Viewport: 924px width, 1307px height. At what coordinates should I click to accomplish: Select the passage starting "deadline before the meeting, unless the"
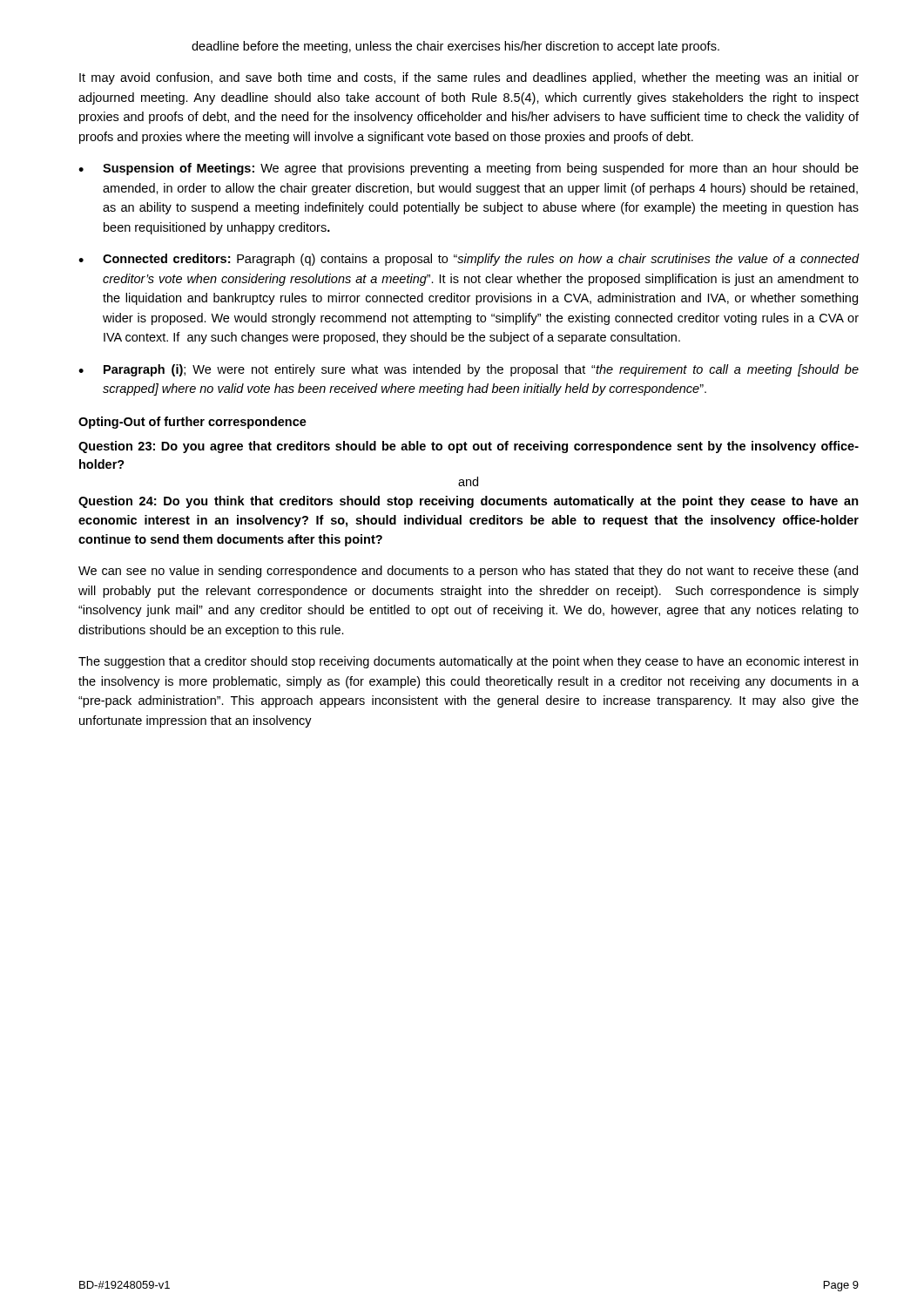click(x=499, y=46)
